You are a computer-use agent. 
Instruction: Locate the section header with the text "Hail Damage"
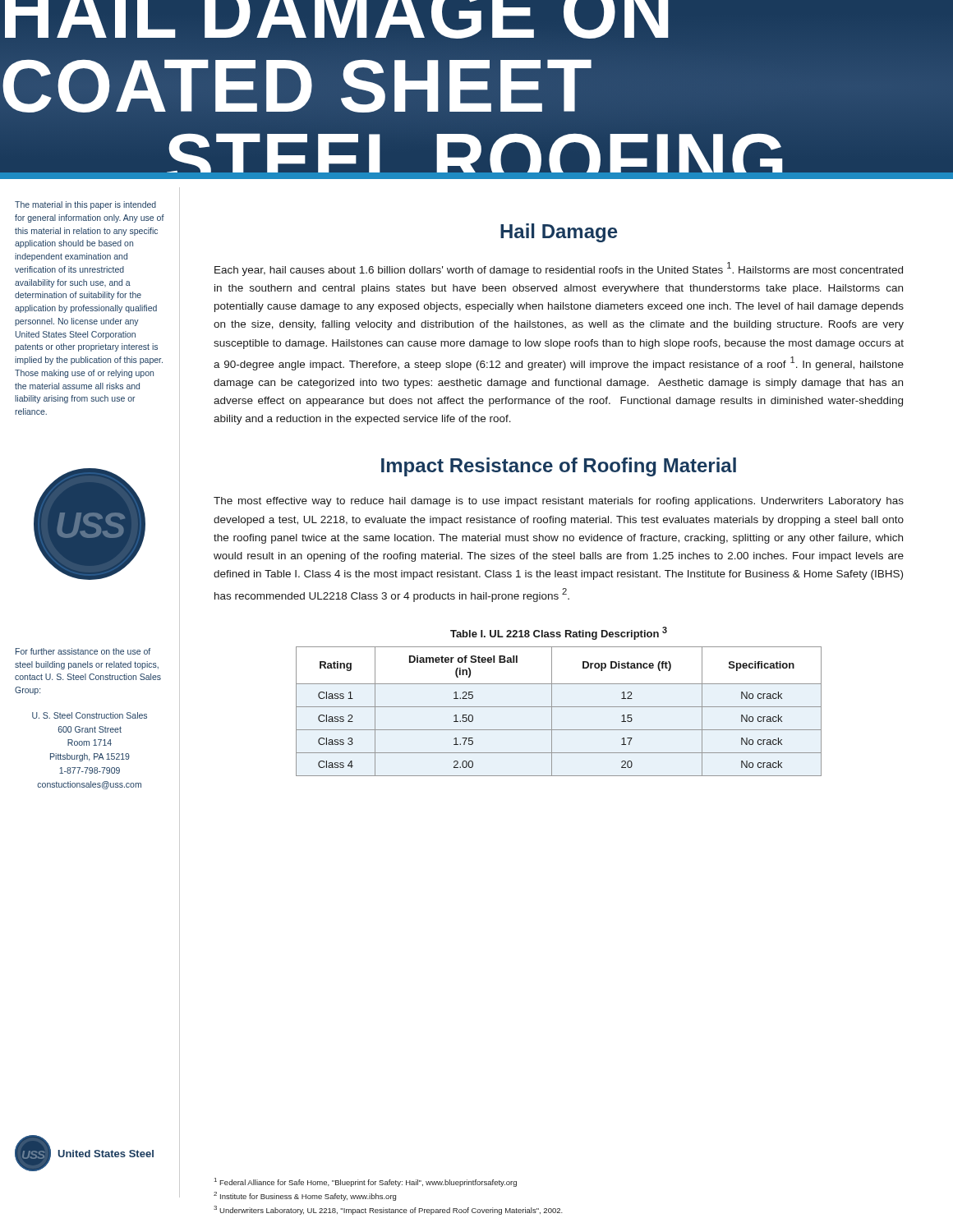point(559,231)
